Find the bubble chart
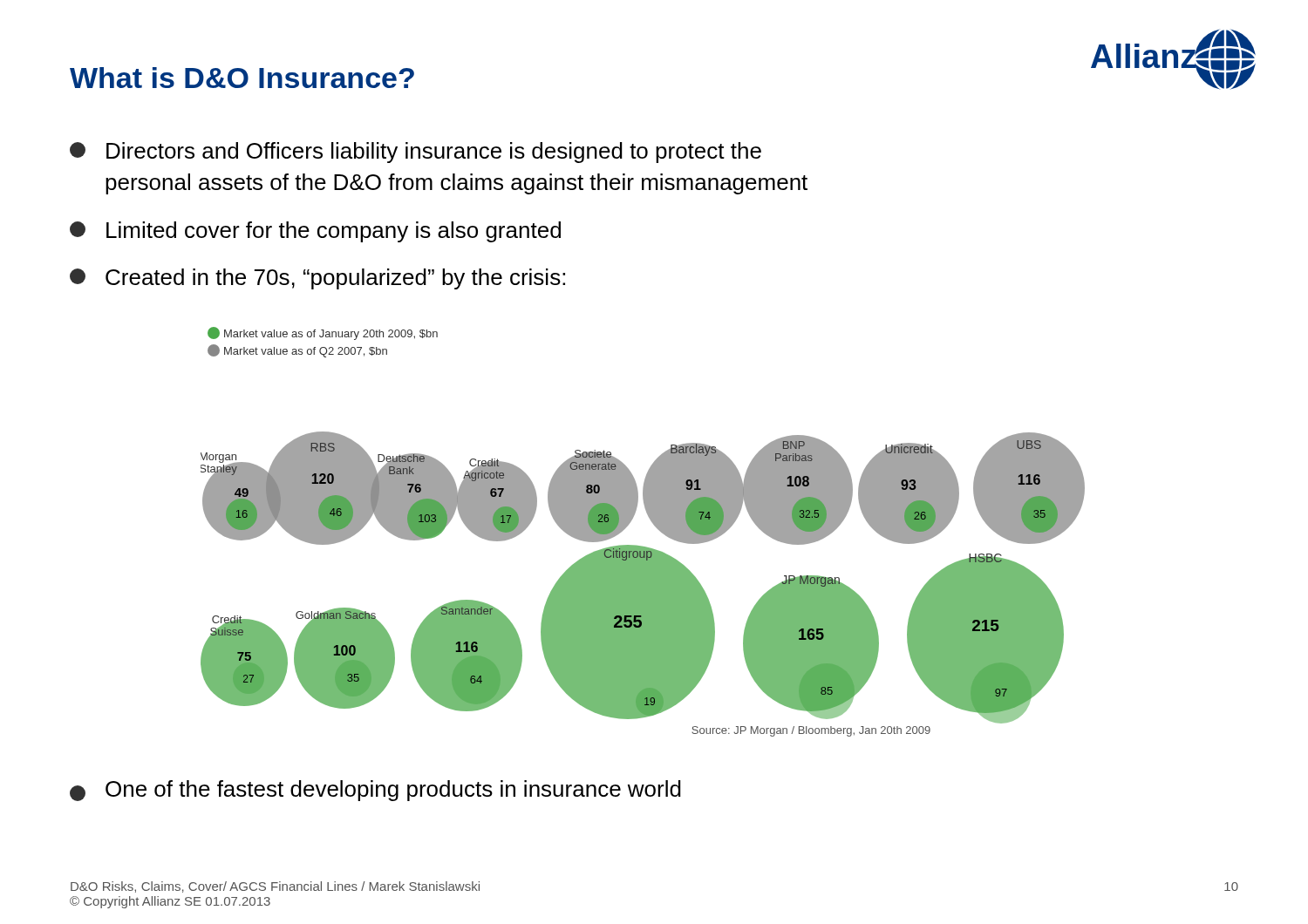Viewport: 1308px width, 924px height. click(658, 532)
